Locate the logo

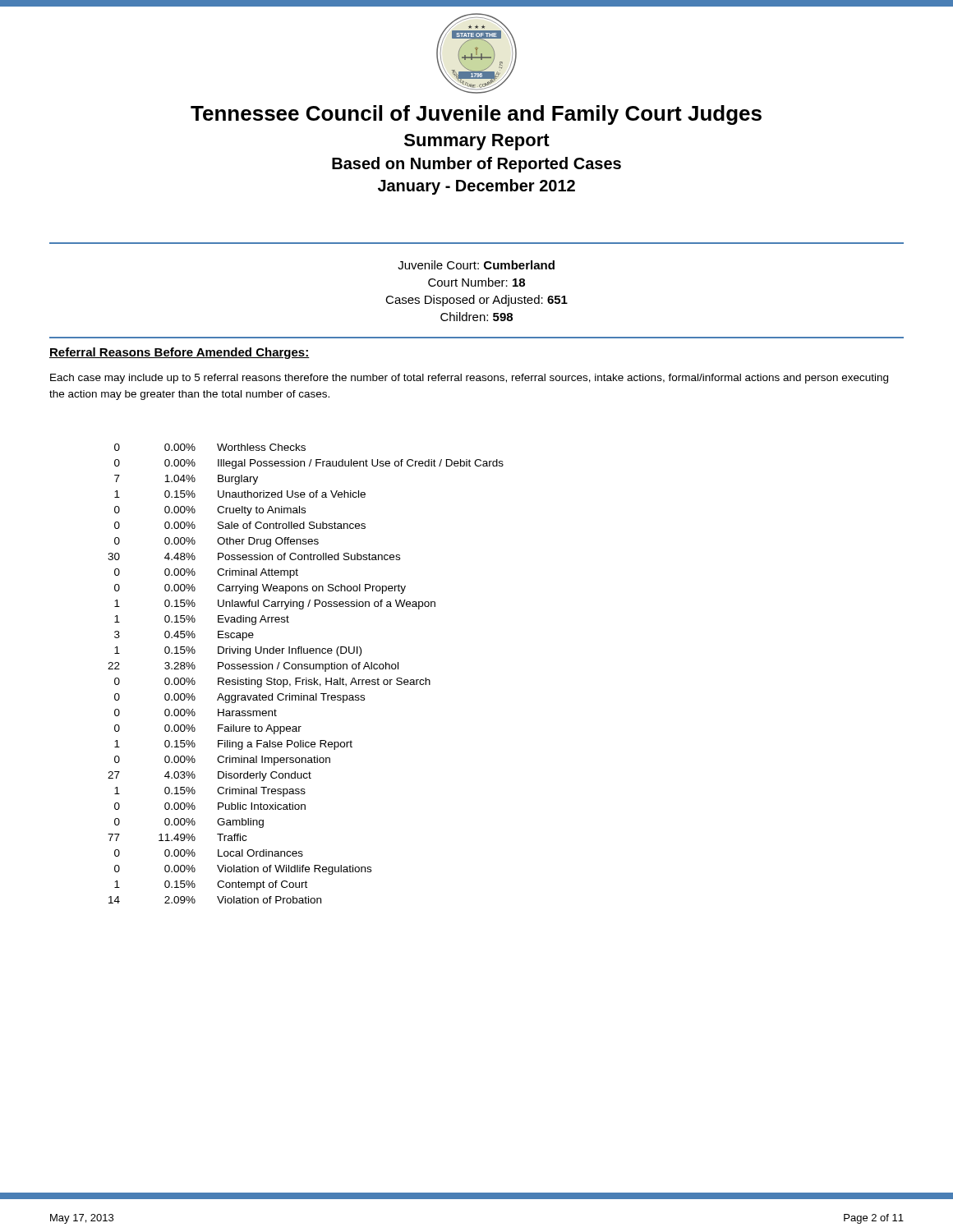click(x=476, y=53)
